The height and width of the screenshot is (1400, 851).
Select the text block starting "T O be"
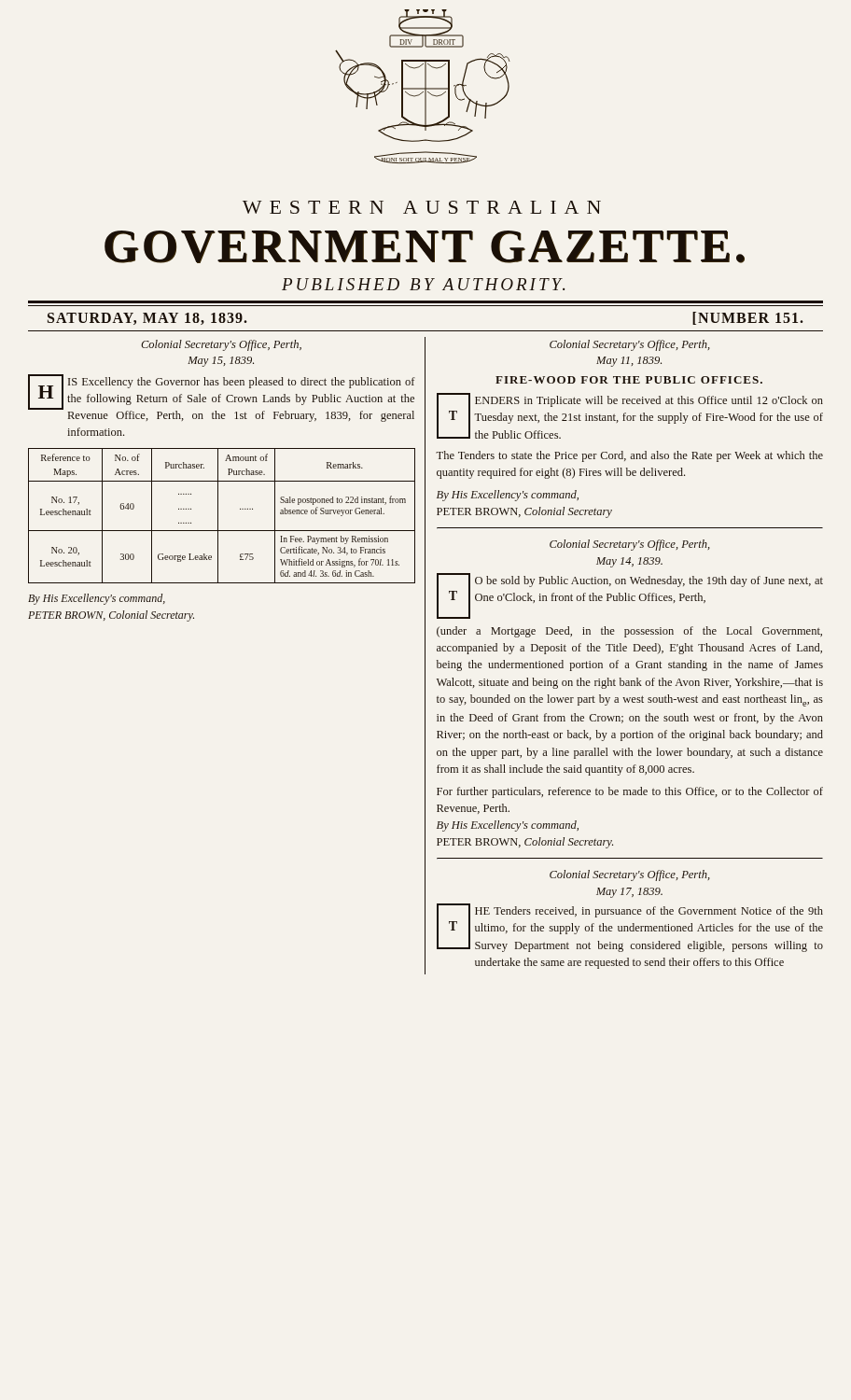(630, 596)
